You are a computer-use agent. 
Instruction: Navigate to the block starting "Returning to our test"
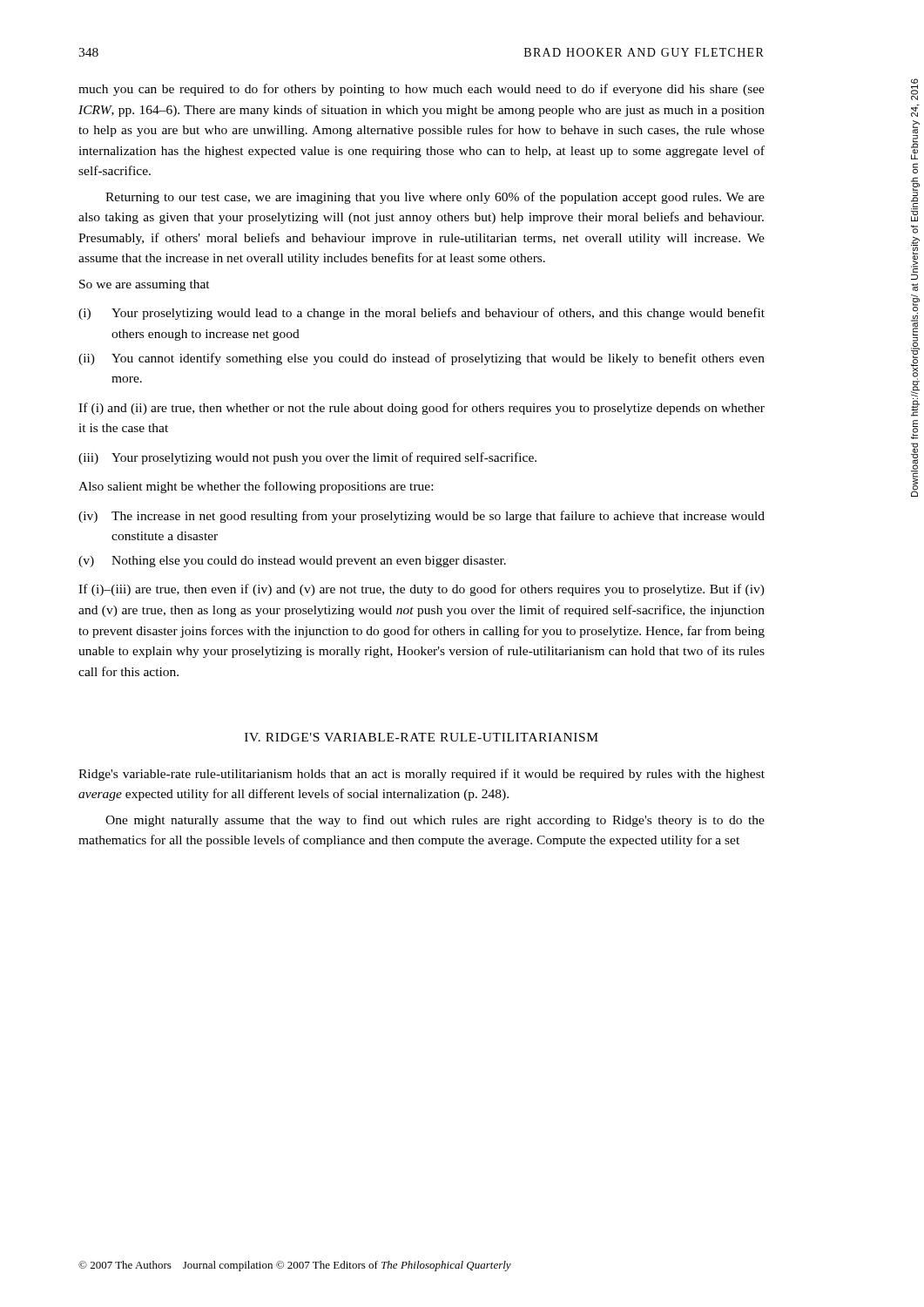point(421,227)
